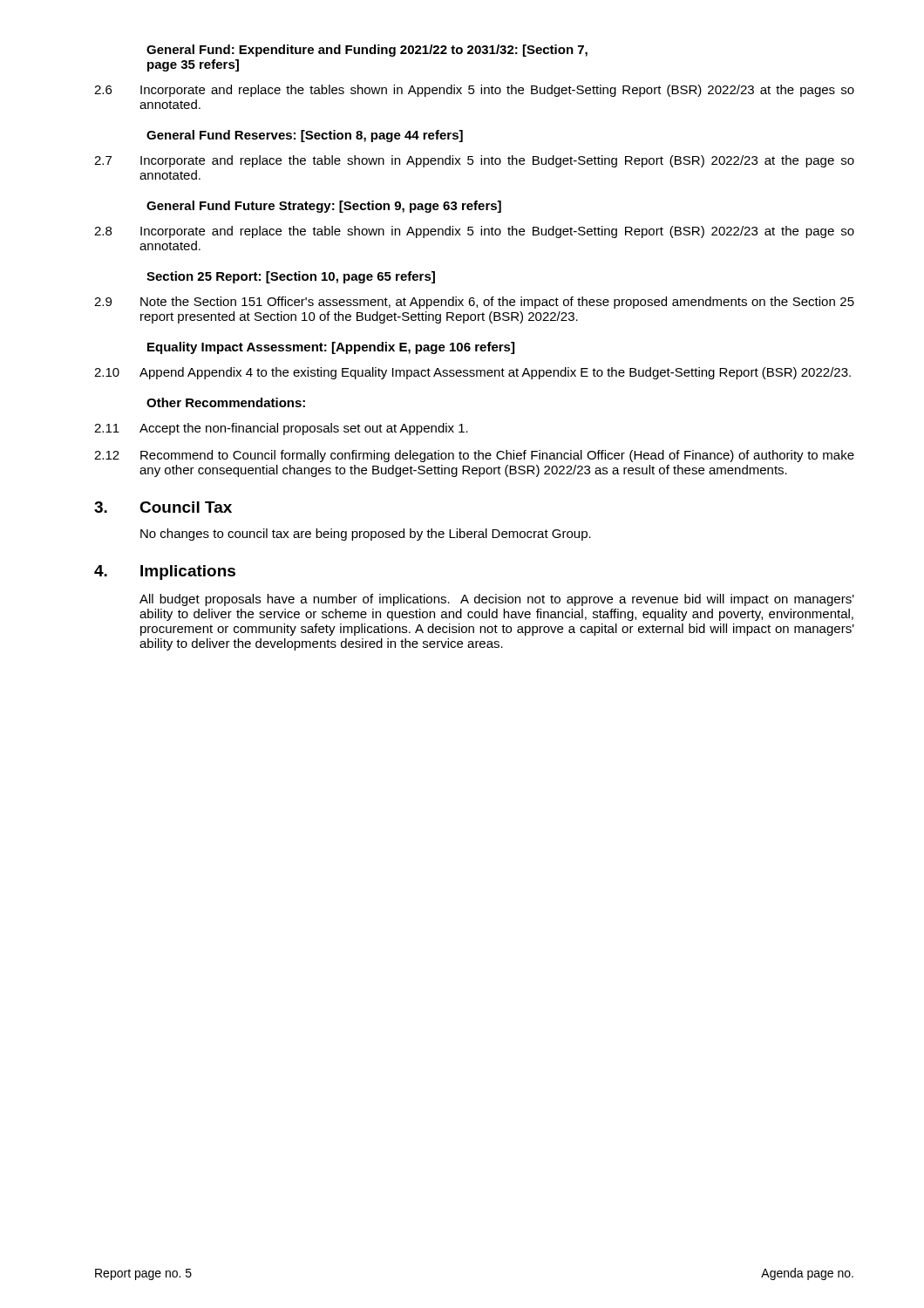The width and height of the screenshot is (924, 1308).
Task: Point to the element starting "2.12 Recommend to Council formally"
Action: 474,462
